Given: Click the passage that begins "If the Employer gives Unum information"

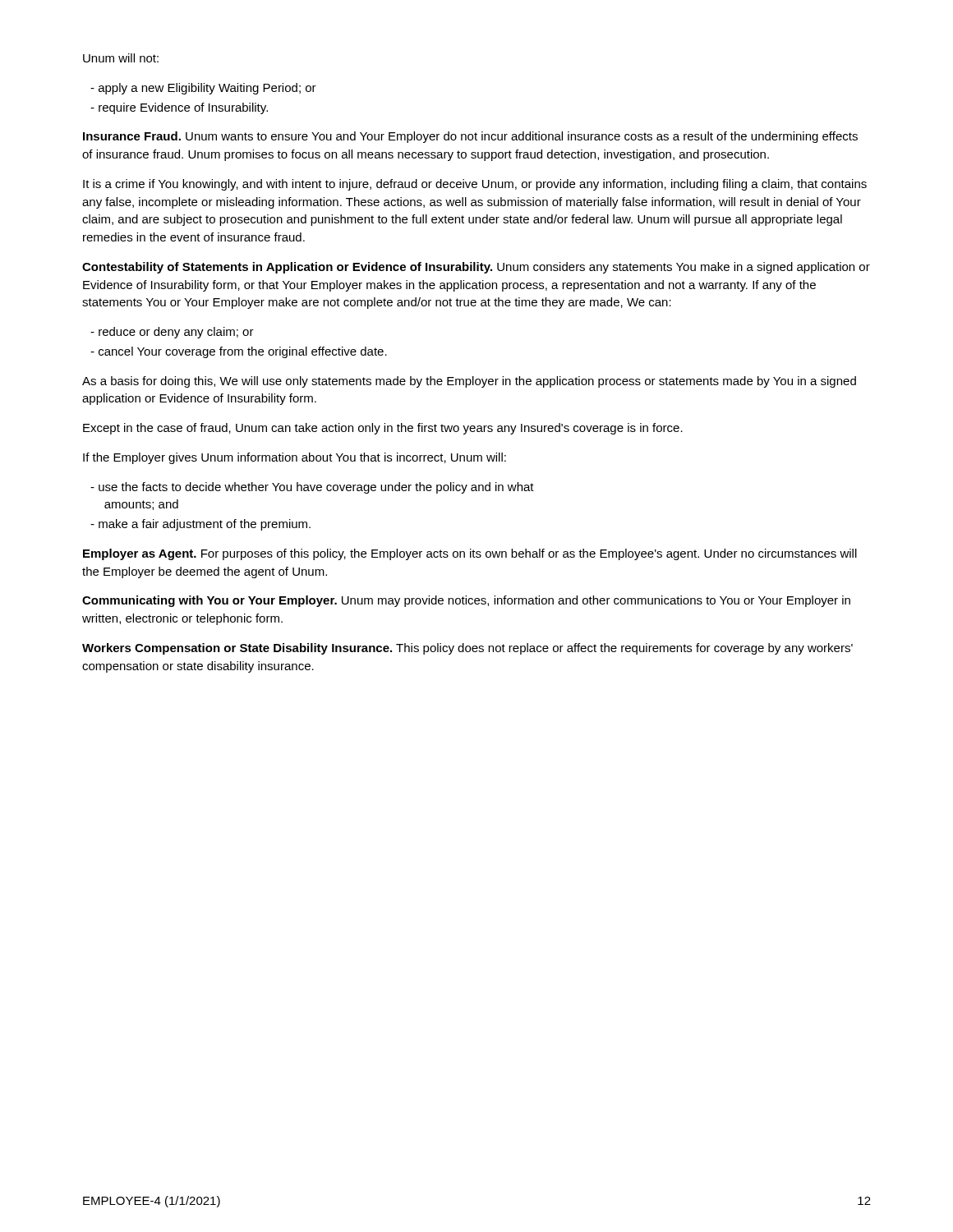Looking at the screenshot, I should pyautogui.click(x=294, y=457).
